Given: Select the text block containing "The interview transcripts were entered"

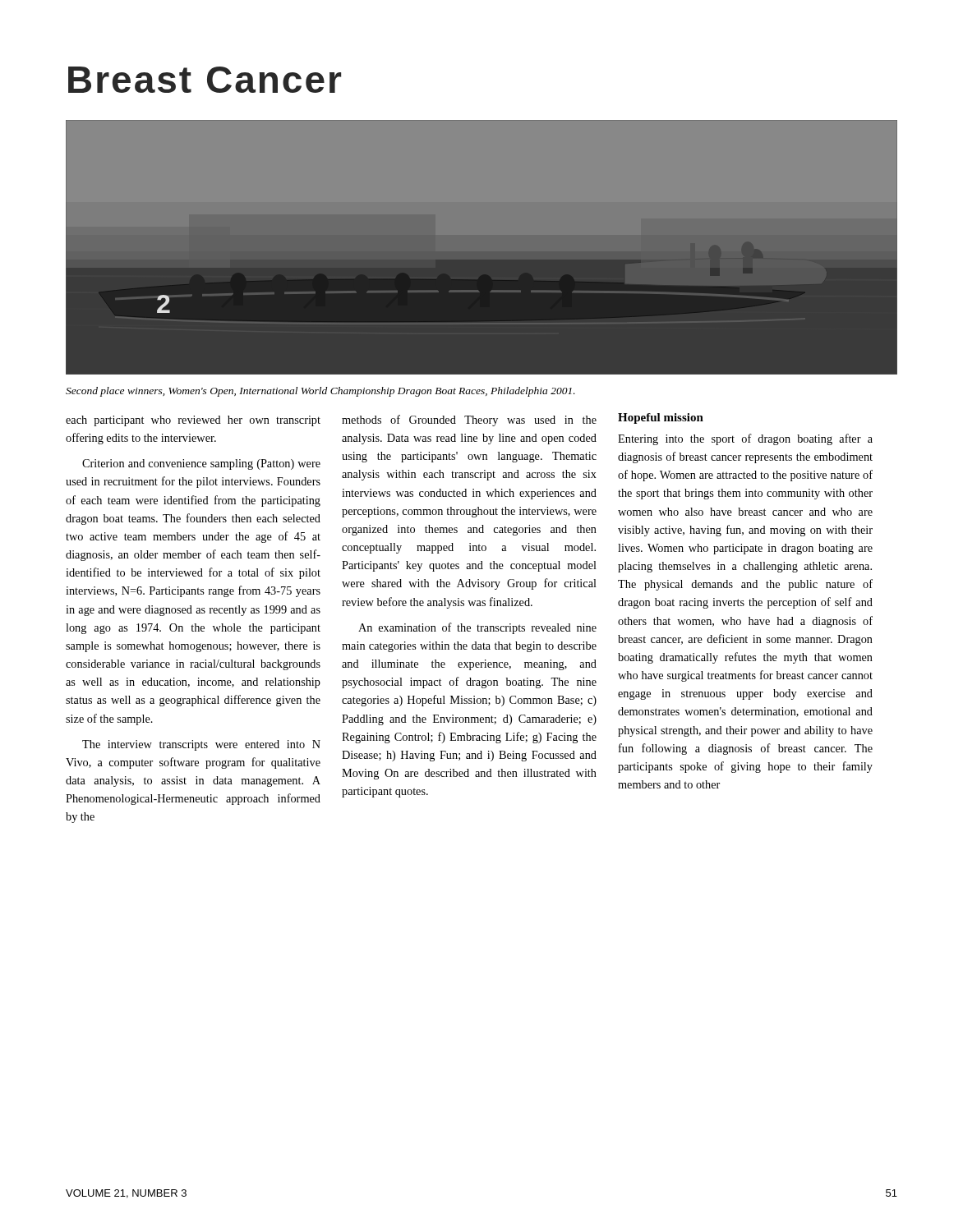Looking at the screenshot, I should [193, 780].
